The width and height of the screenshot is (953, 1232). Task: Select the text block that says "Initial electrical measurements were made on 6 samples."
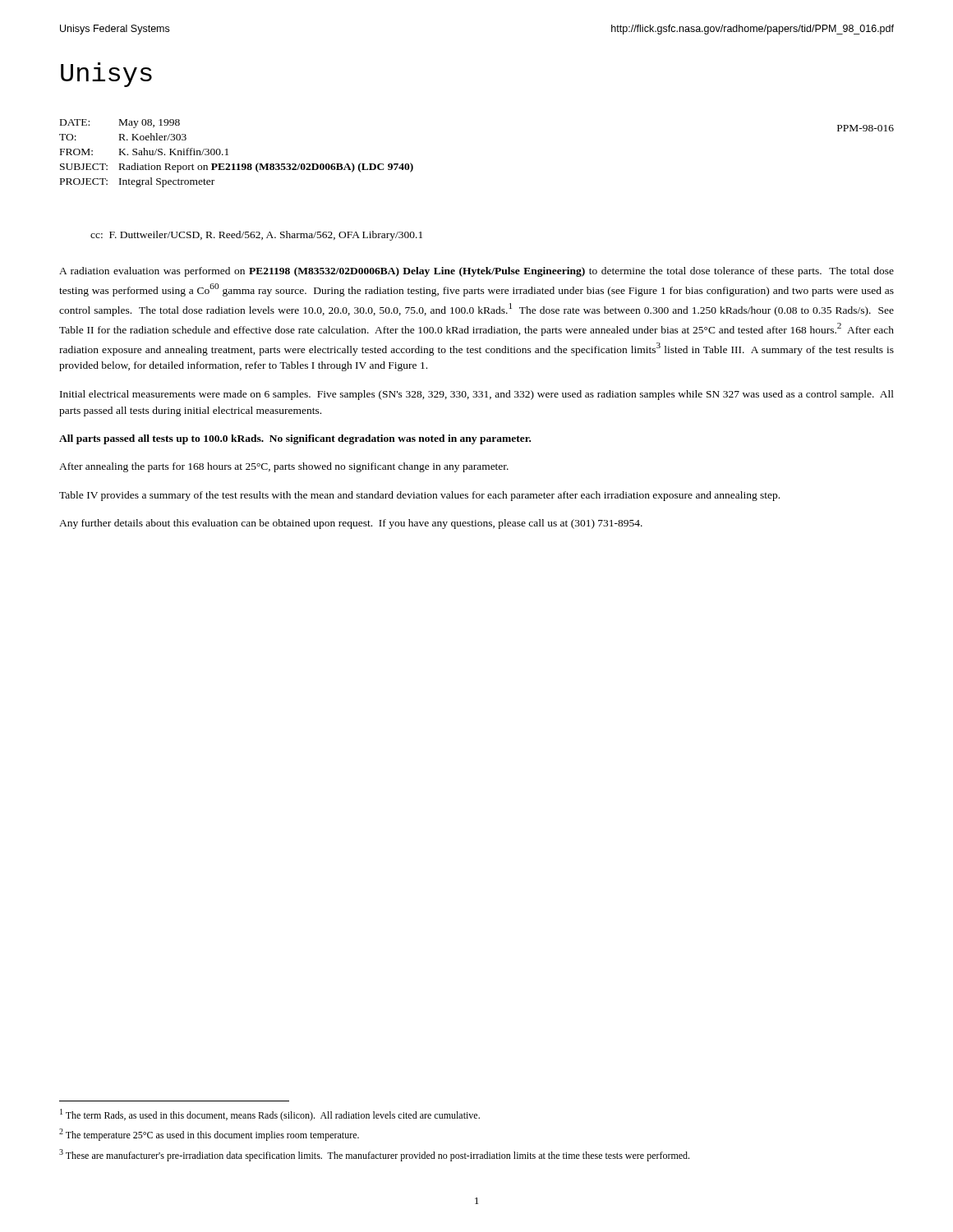[476, 402]
